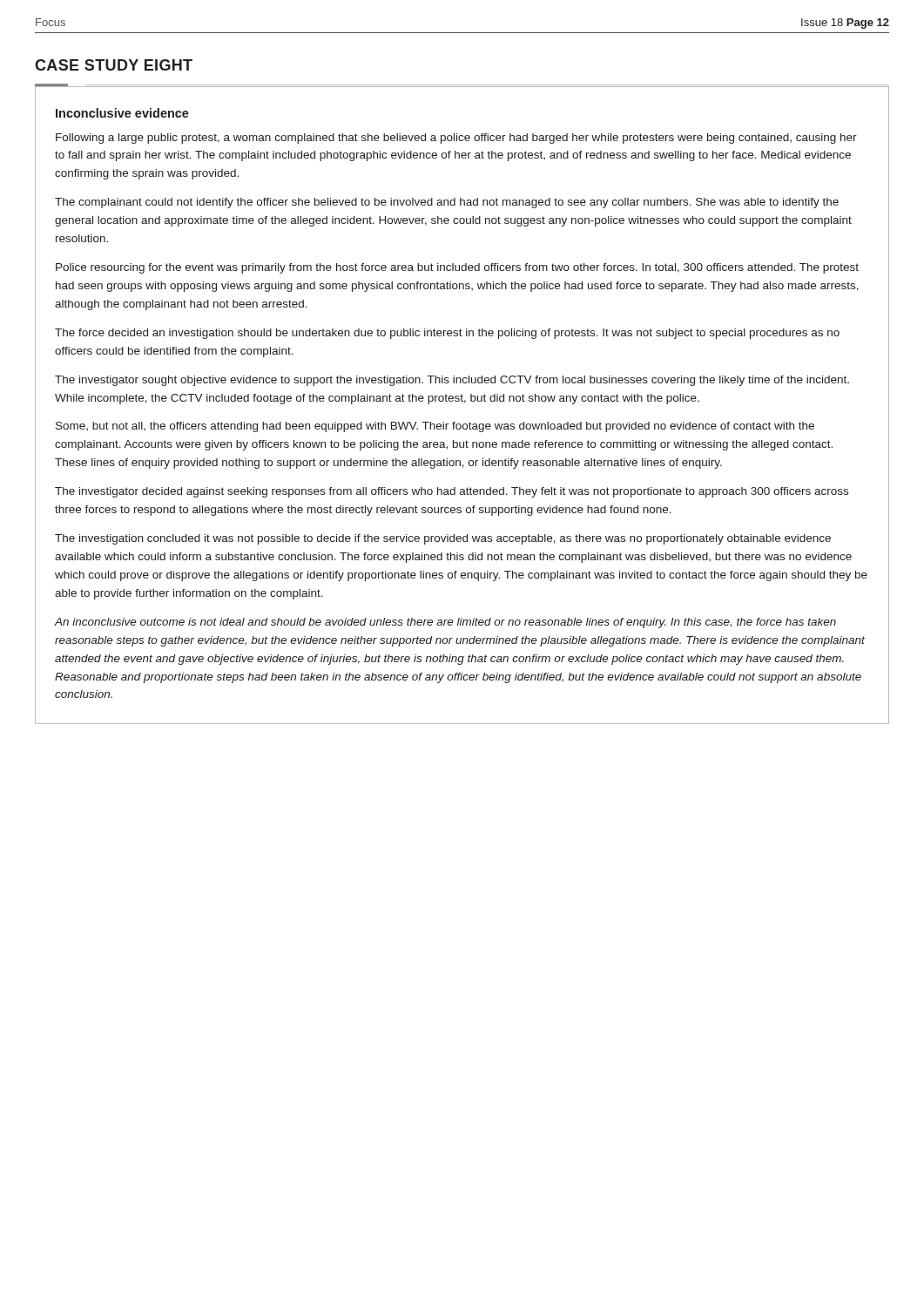
Task: Click on the text block that reads "The complainant could not identify the officer she"
Action: (453, 220)
